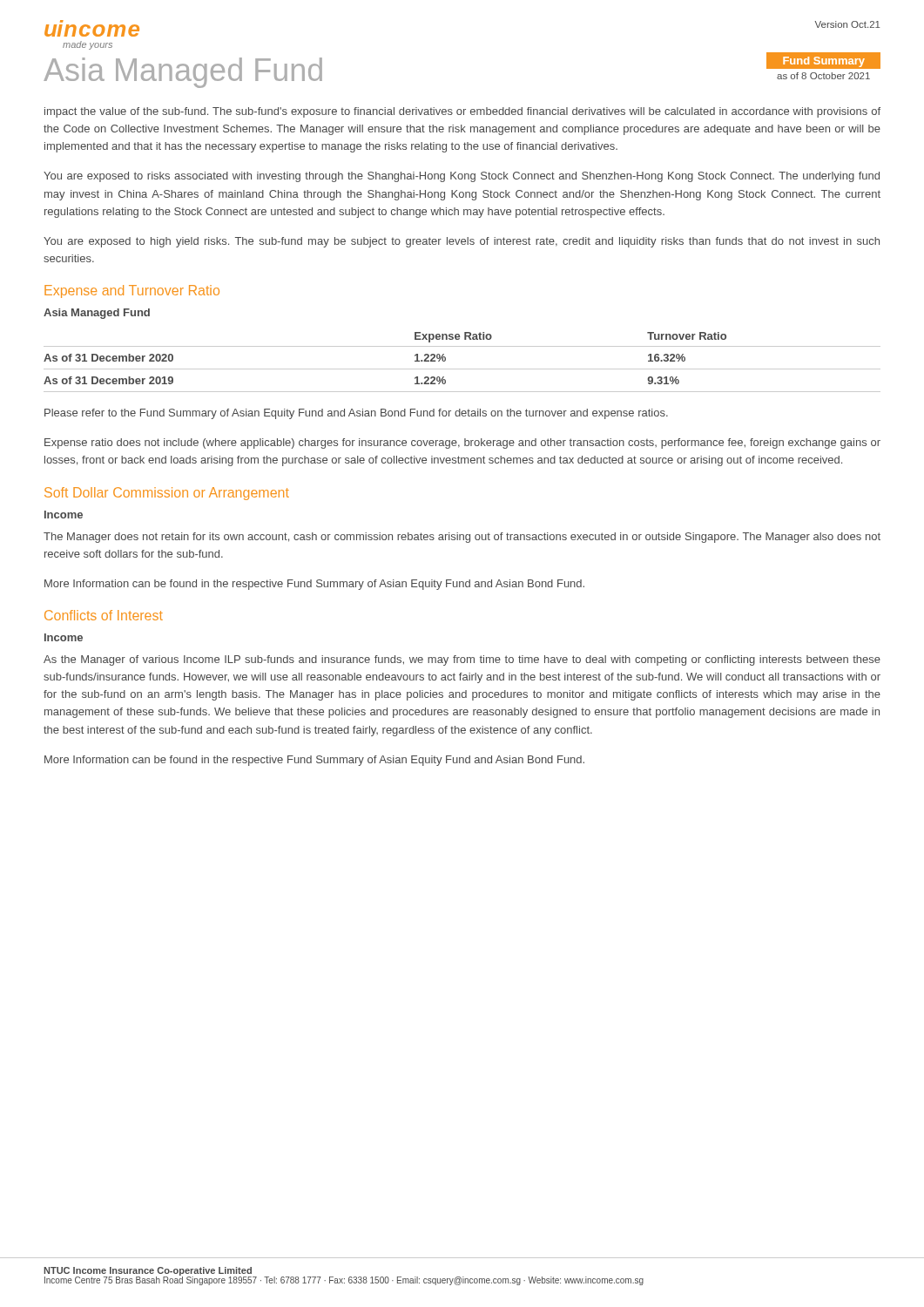Viewport: 924px width, 1307px height.
Task: Find the block on this page that starts "You are exposed to high yield risks."
Action: (462, 250)
